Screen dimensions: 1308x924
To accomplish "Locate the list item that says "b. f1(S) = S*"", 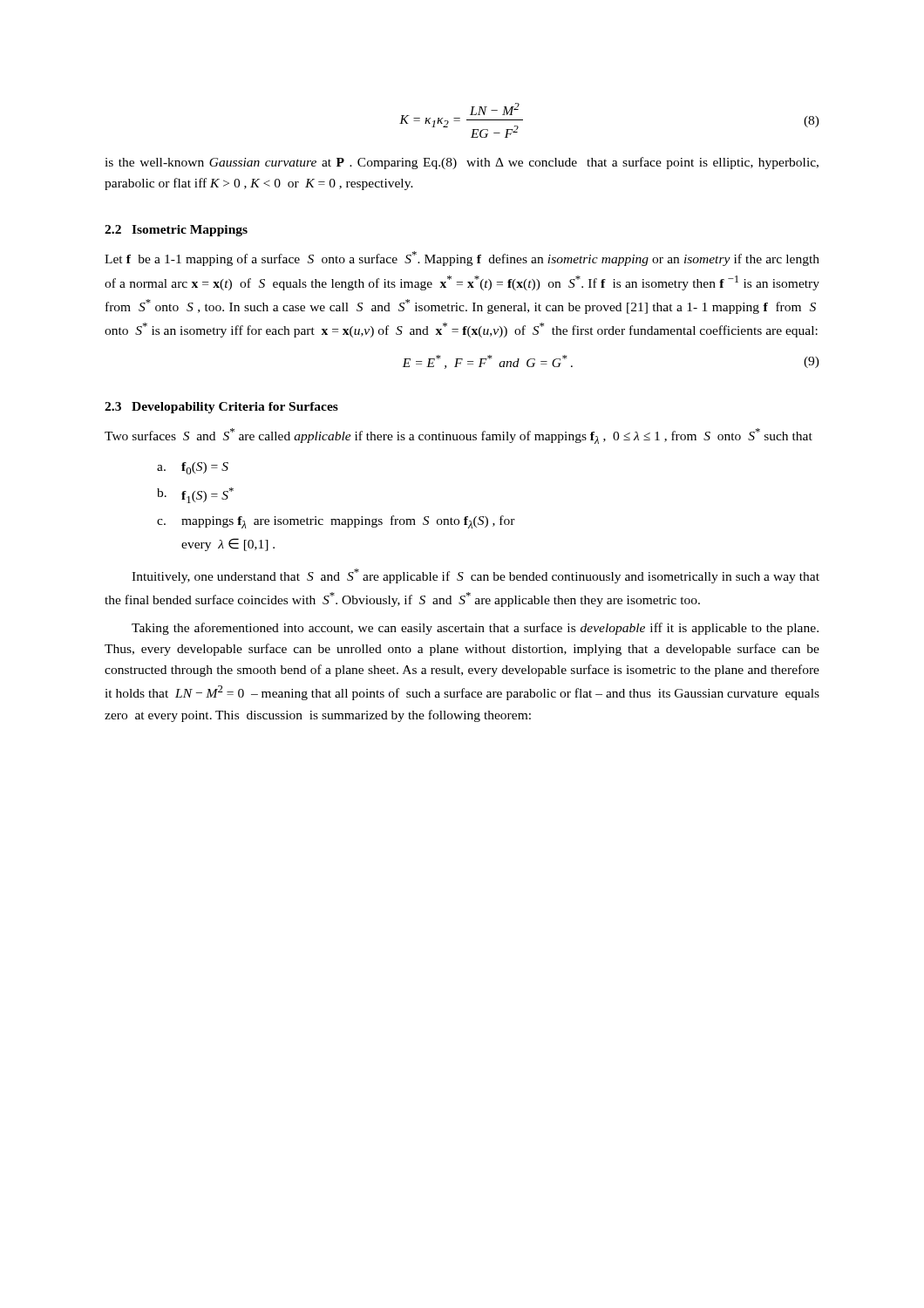I will pos(195,495).
